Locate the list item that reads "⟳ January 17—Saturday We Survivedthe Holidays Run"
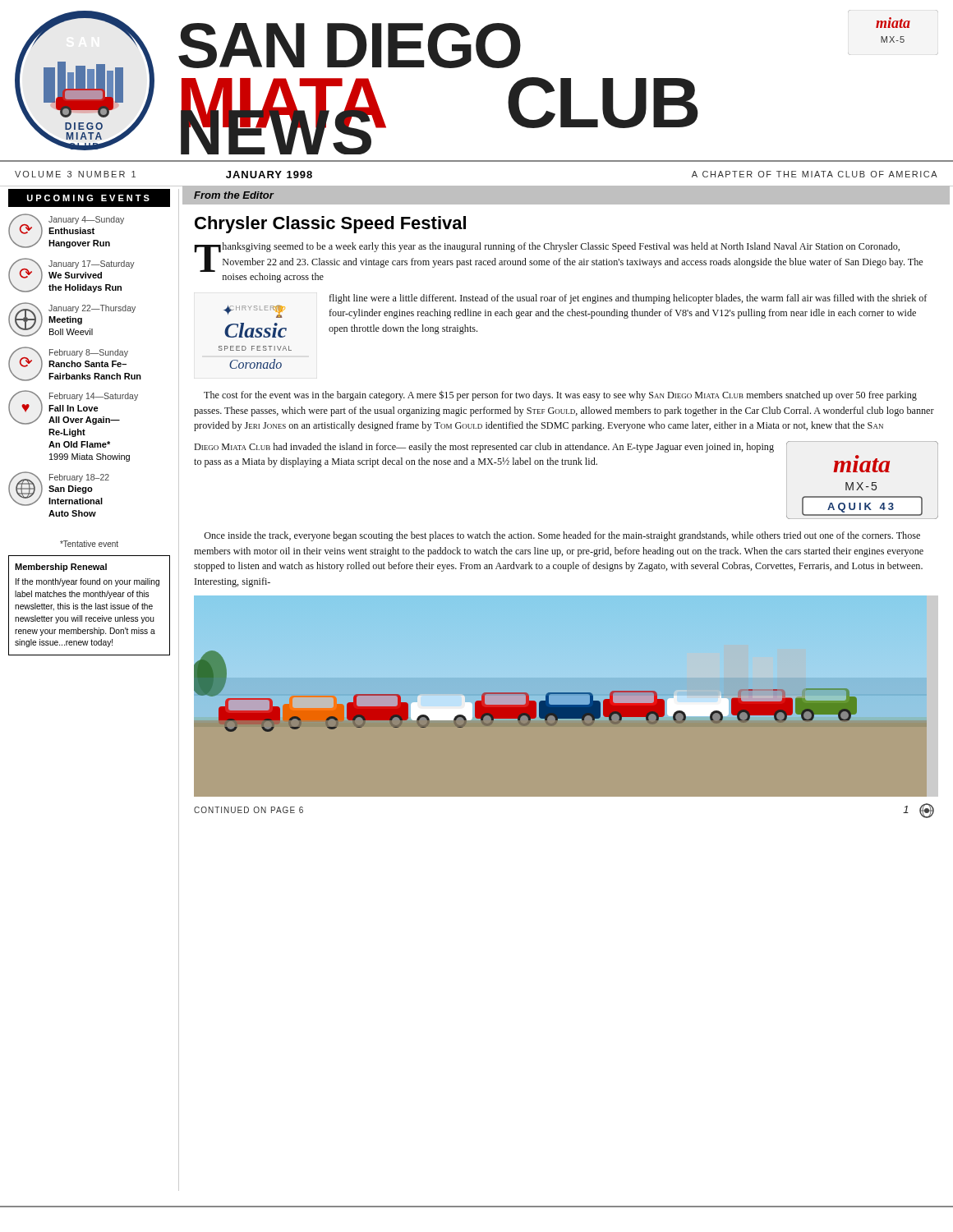 tap(71, 276)
